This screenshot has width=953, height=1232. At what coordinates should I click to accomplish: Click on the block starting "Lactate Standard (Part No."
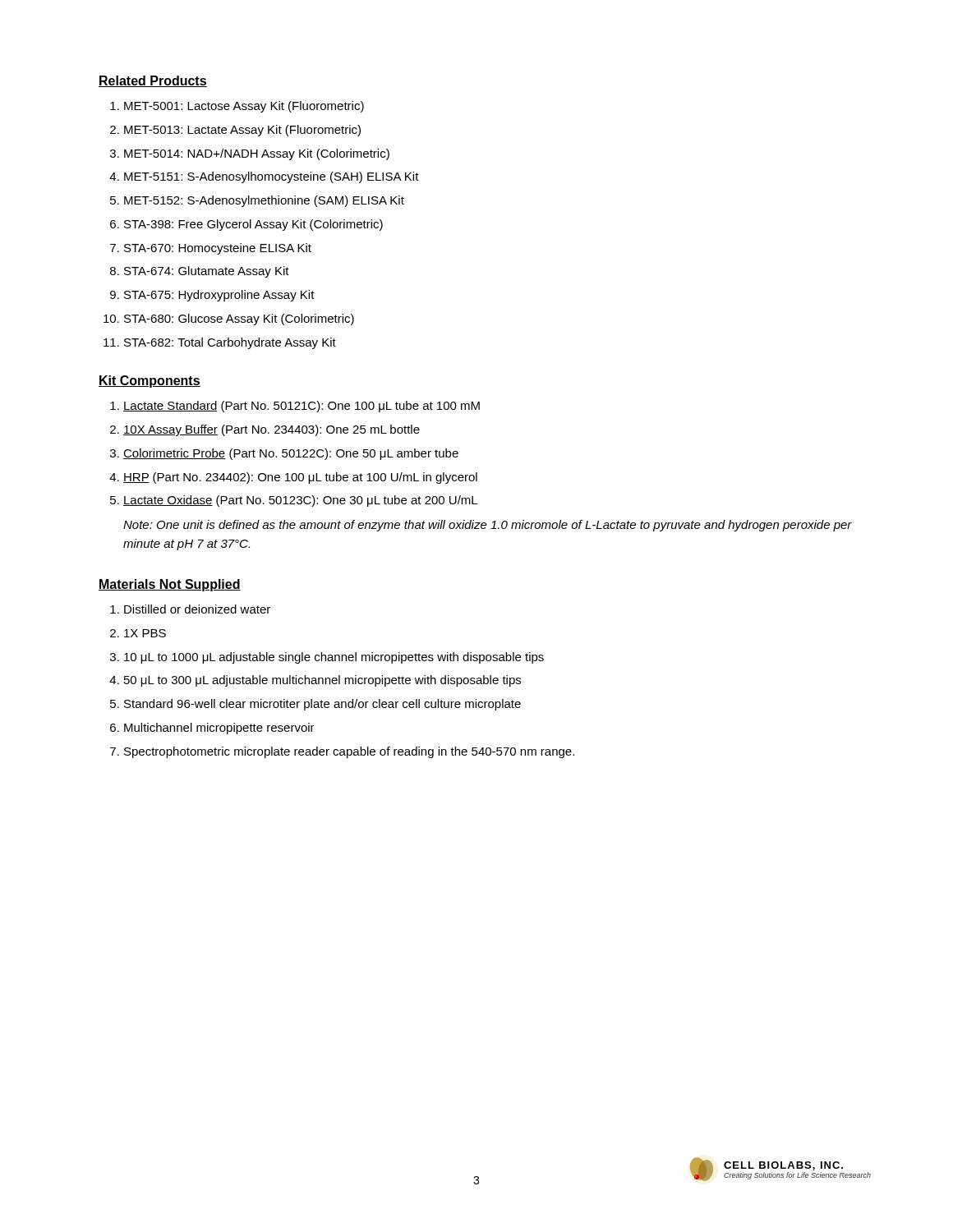tap(302, 406)
